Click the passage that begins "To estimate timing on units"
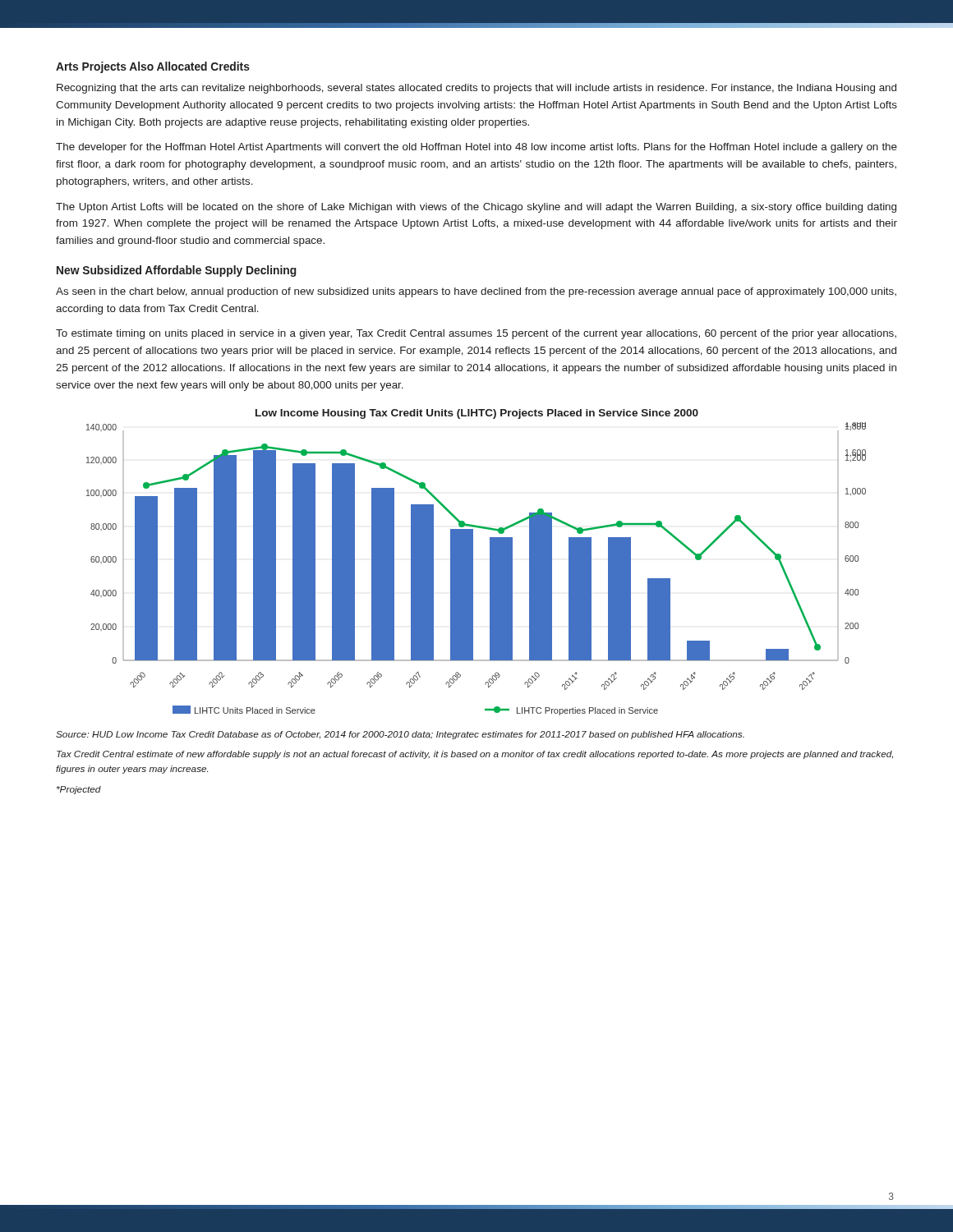The height and width of the screenshot is (1232, 953). tap(476, 359)
